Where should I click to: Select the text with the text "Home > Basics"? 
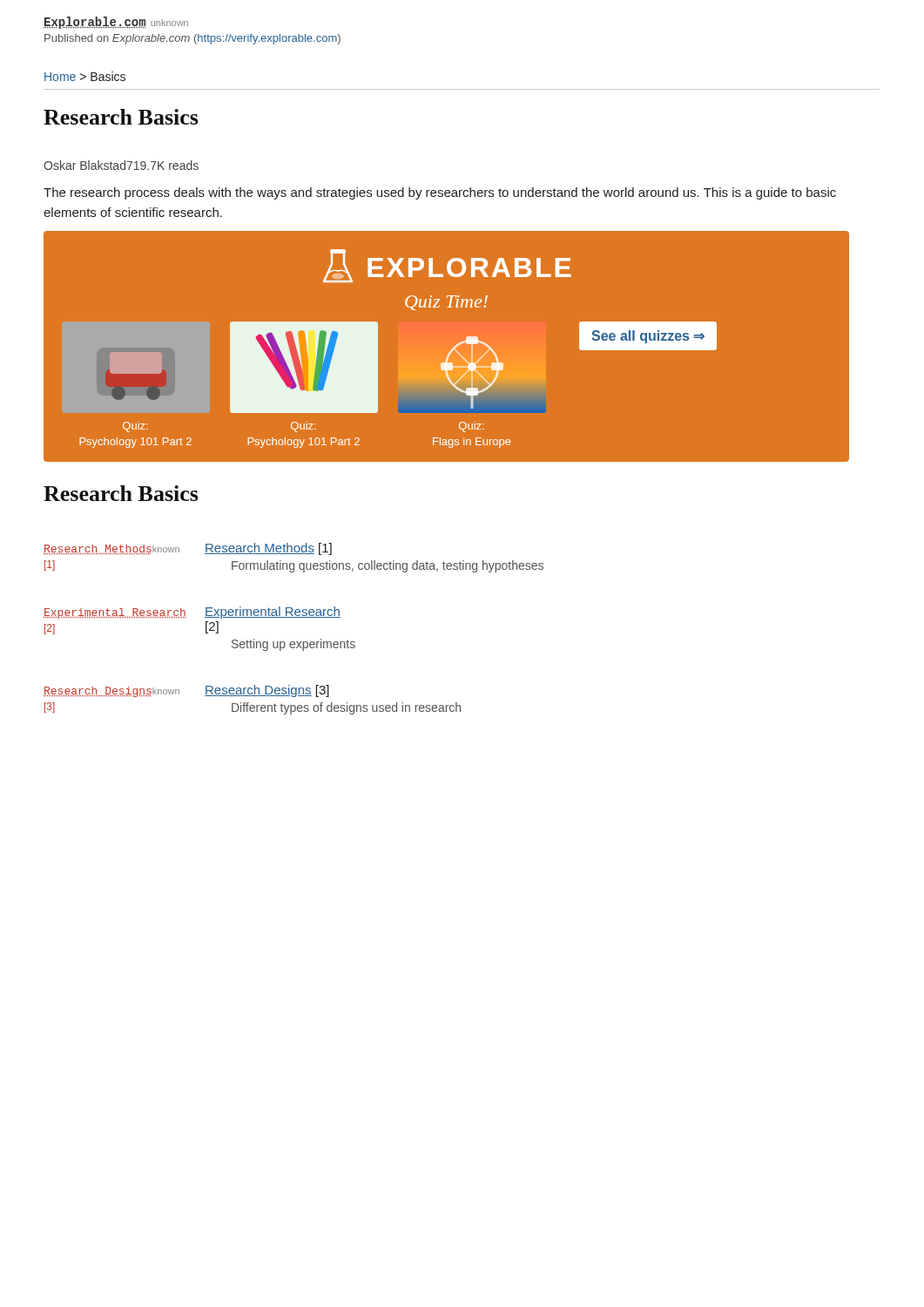pyautogui.click(x=85, y=77)
